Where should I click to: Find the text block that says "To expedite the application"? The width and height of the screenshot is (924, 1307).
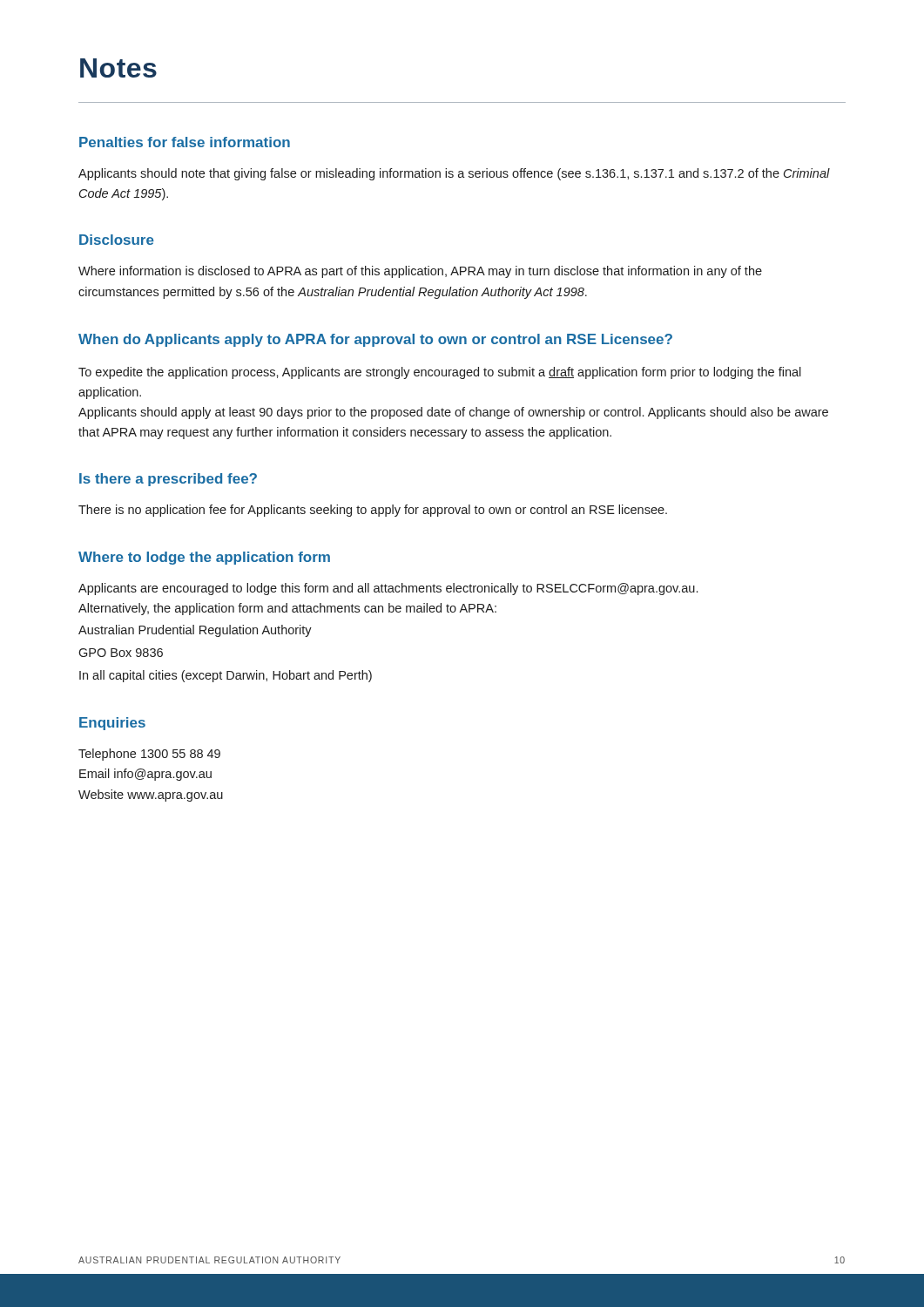(462, 382)
